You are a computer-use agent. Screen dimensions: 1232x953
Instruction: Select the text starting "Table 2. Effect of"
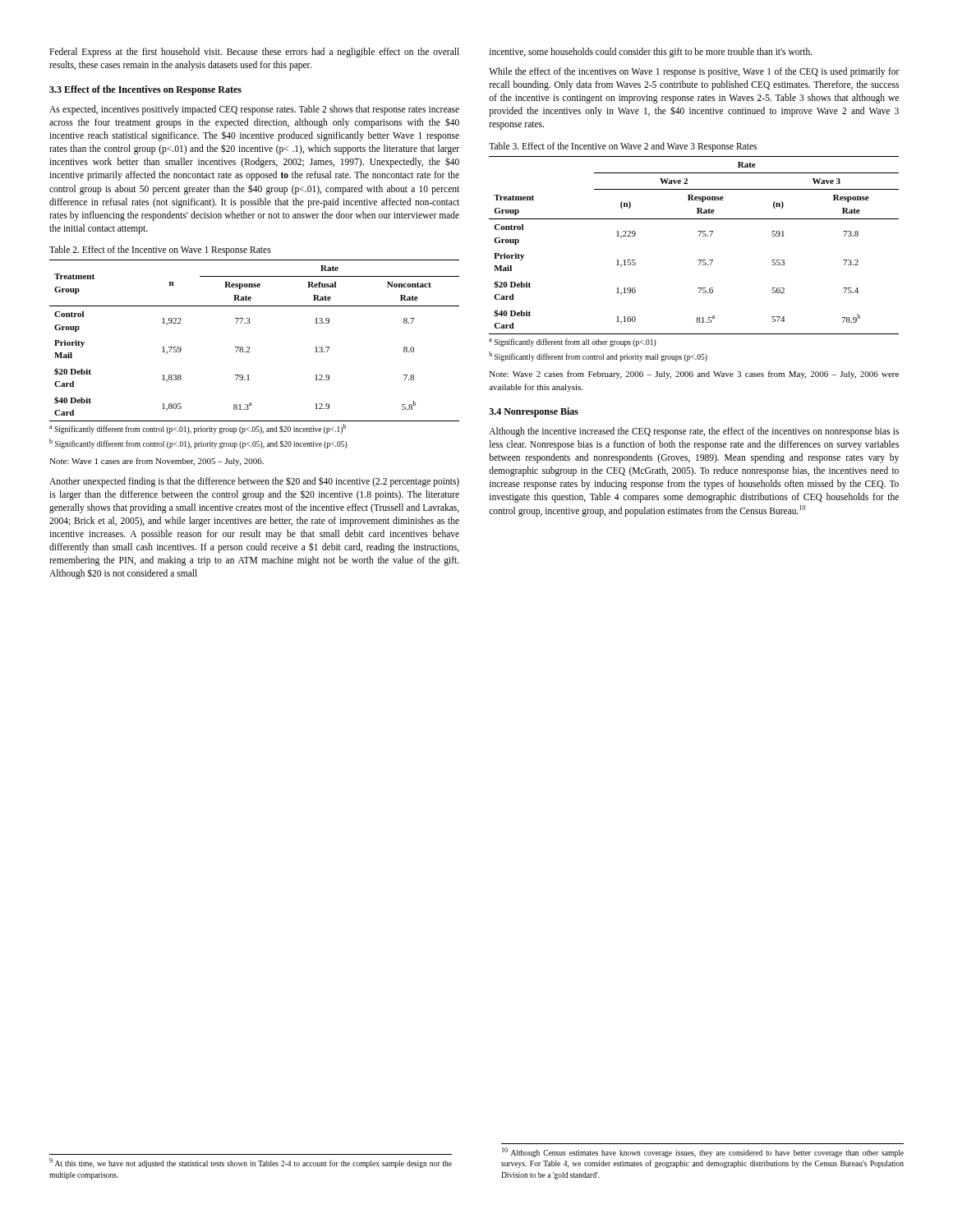pyautogui.click(x=254, y=250)
